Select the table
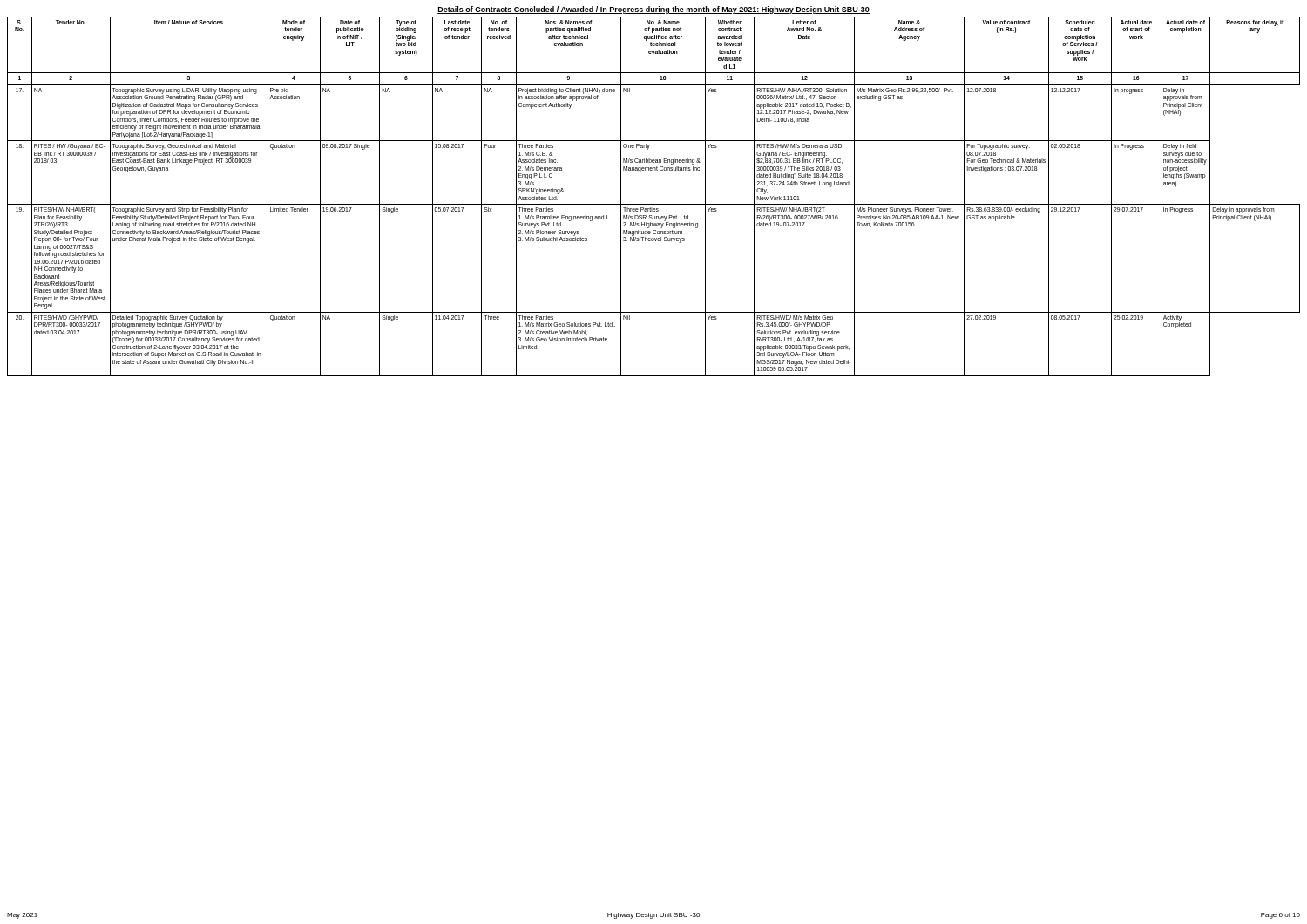Image resolution: width=1307 pixels, height=924 pixels. pyautogui.click(x=654, y=196)
